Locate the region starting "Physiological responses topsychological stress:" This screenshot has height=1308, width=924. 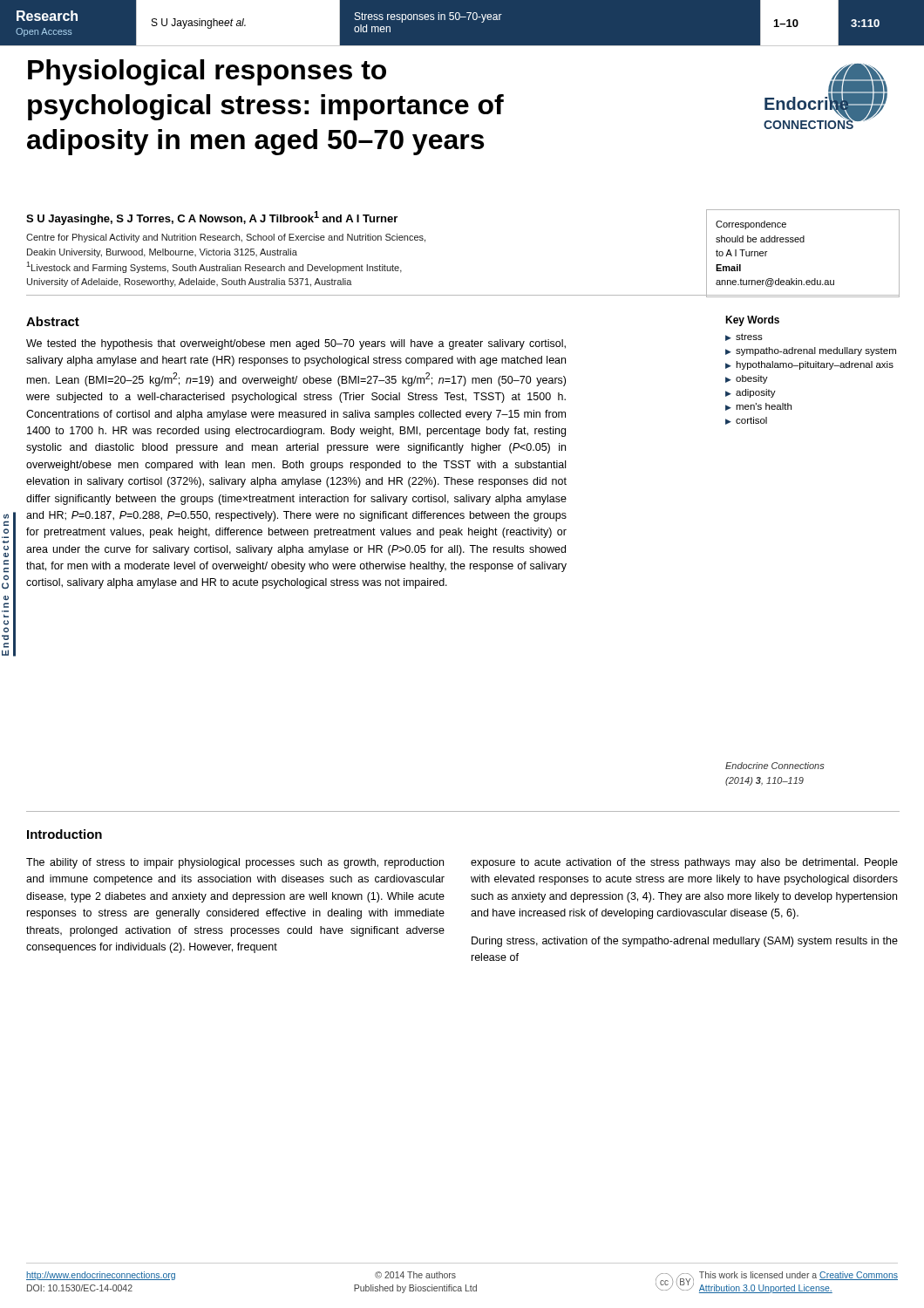pyautogui.click(x=323, y=105)
